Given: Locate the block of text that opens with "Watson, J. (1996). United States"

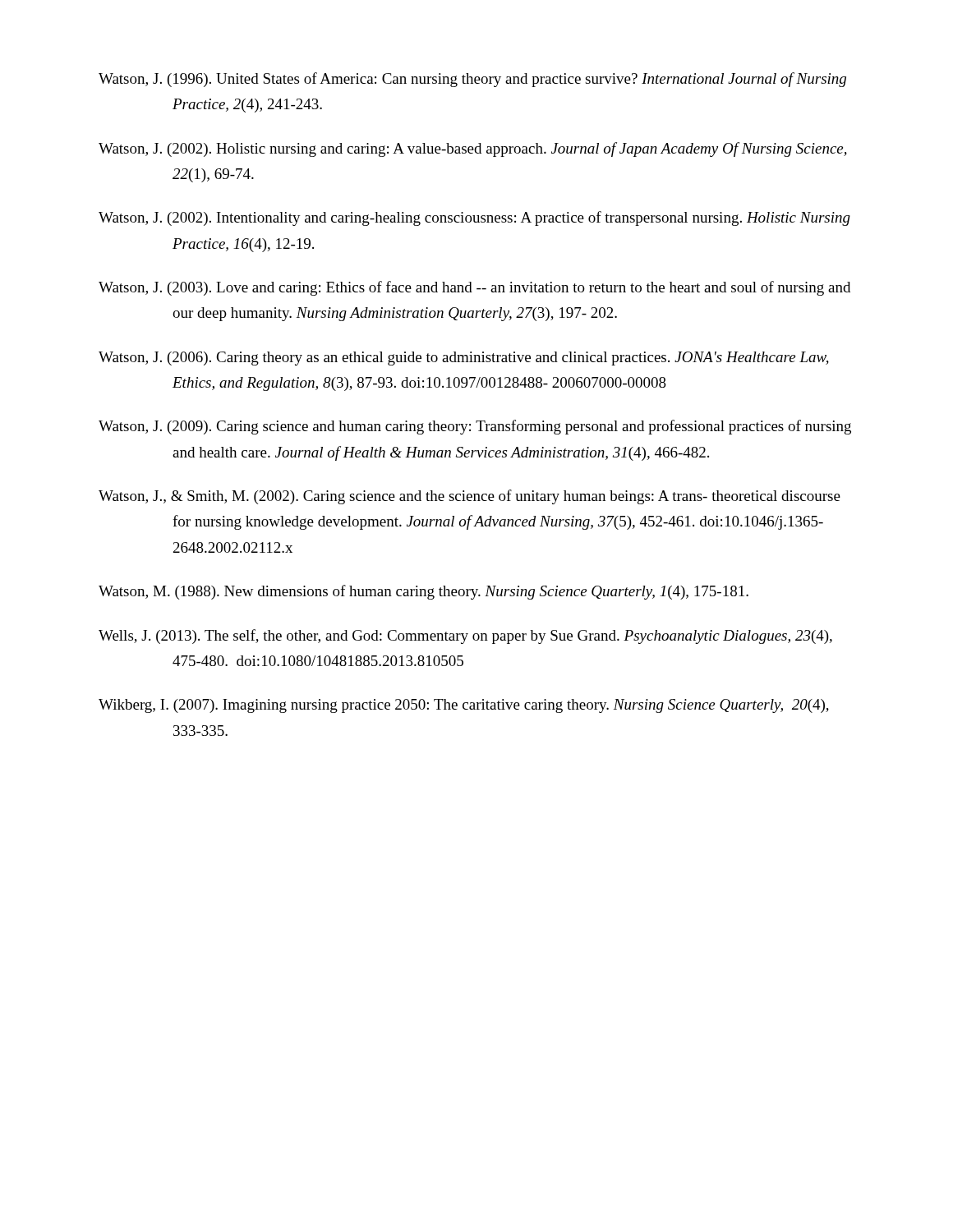Looking at the screenshot, I should pyautogui.click(x=473, y=91).
